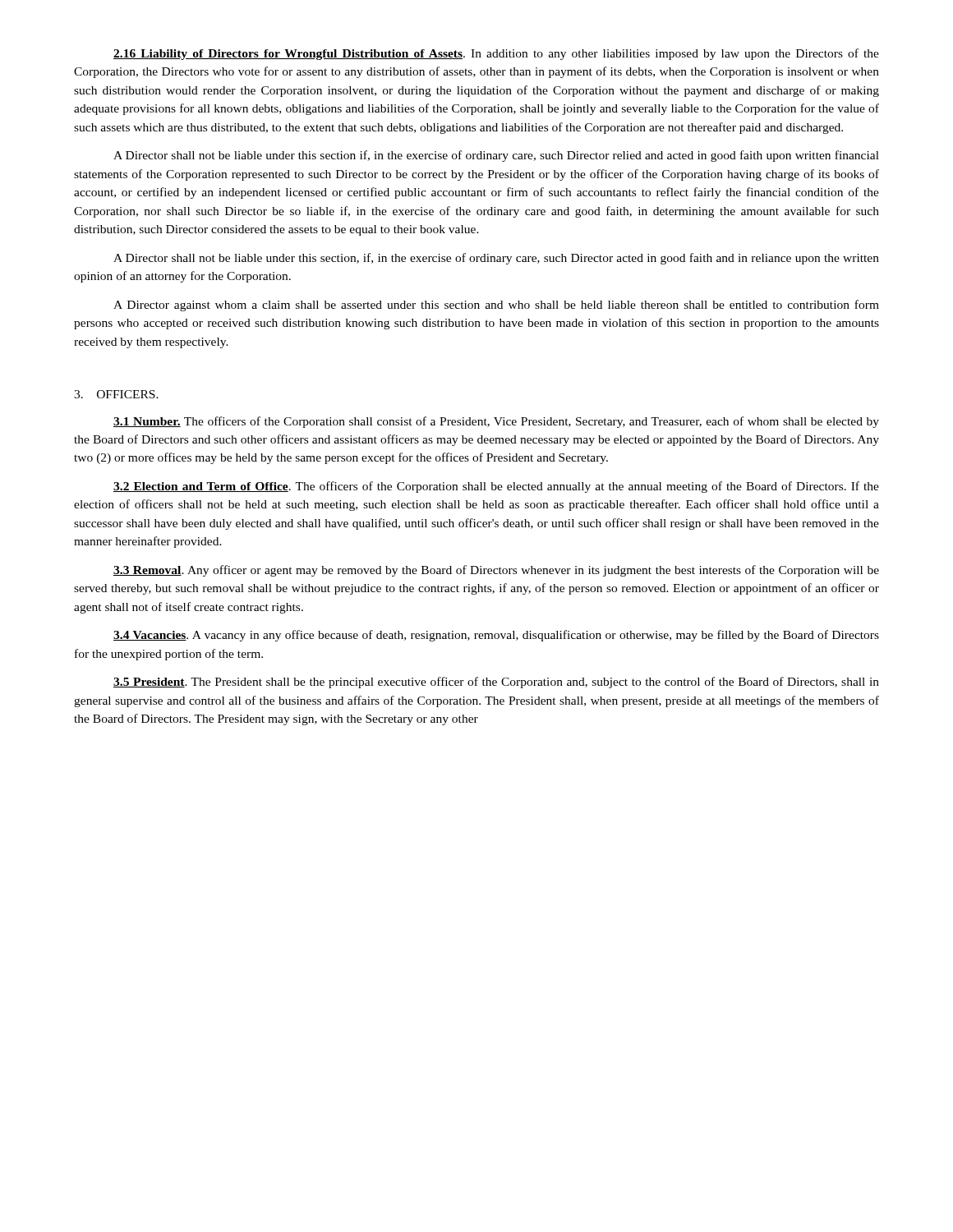Where is the passage that starts "2 Election and Term of"?
The width and height of the screenshot is (953, 1232).
[x=476, y=514]
